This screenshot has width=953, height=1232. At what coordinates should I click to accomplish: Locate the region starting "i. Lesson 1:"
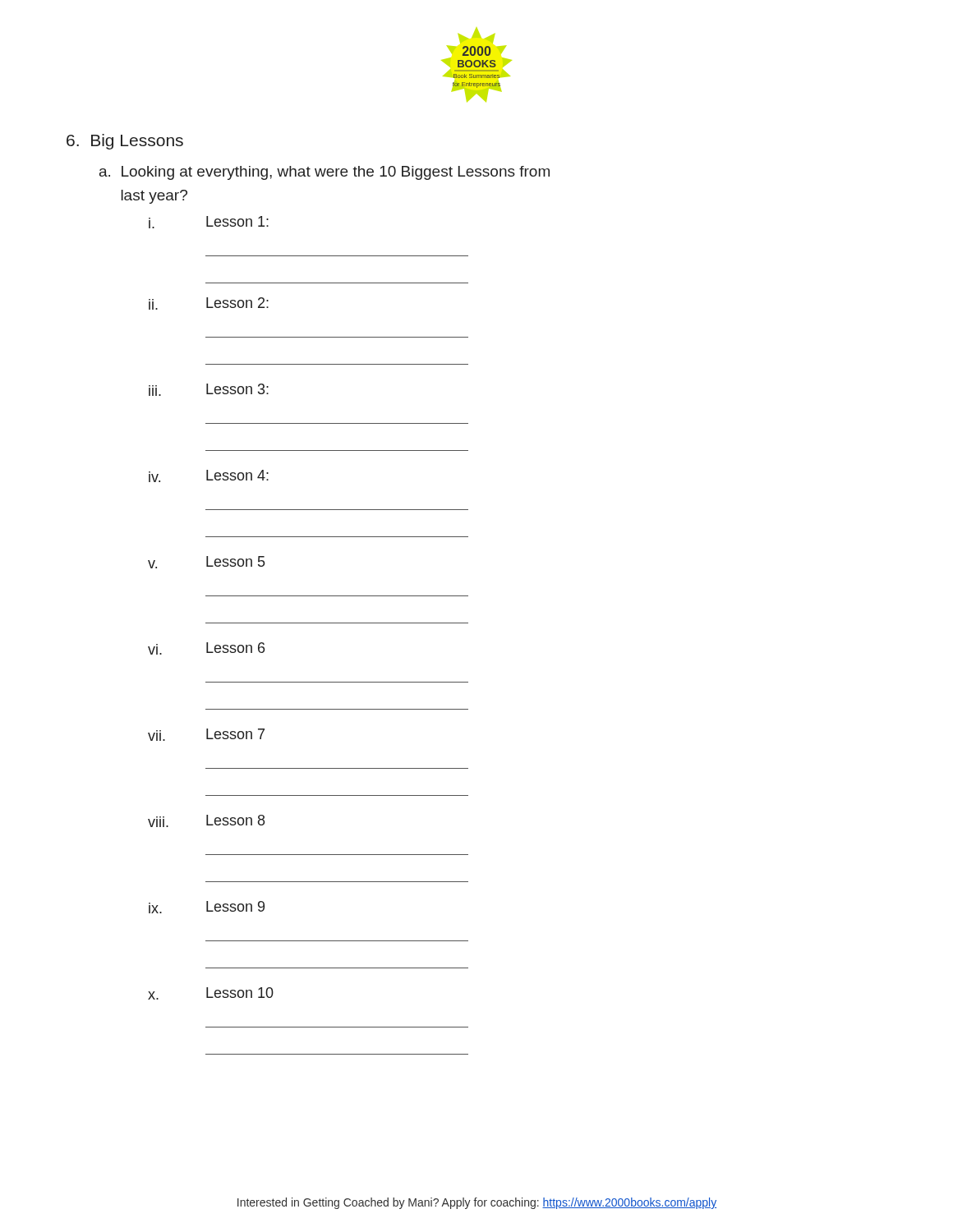(x=308, y=253)
